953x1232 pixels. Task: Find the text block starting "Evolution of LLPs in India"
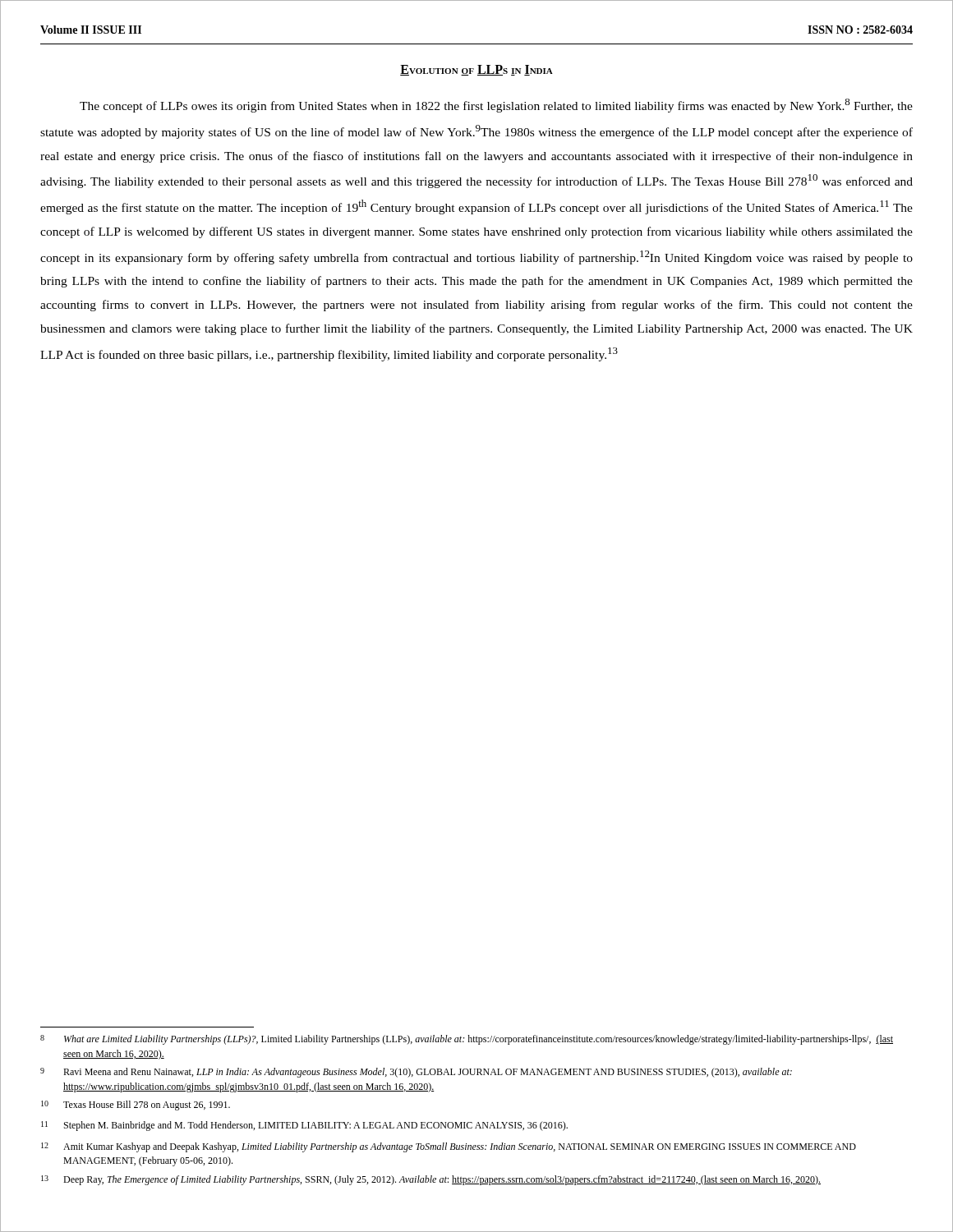[476, 69]
